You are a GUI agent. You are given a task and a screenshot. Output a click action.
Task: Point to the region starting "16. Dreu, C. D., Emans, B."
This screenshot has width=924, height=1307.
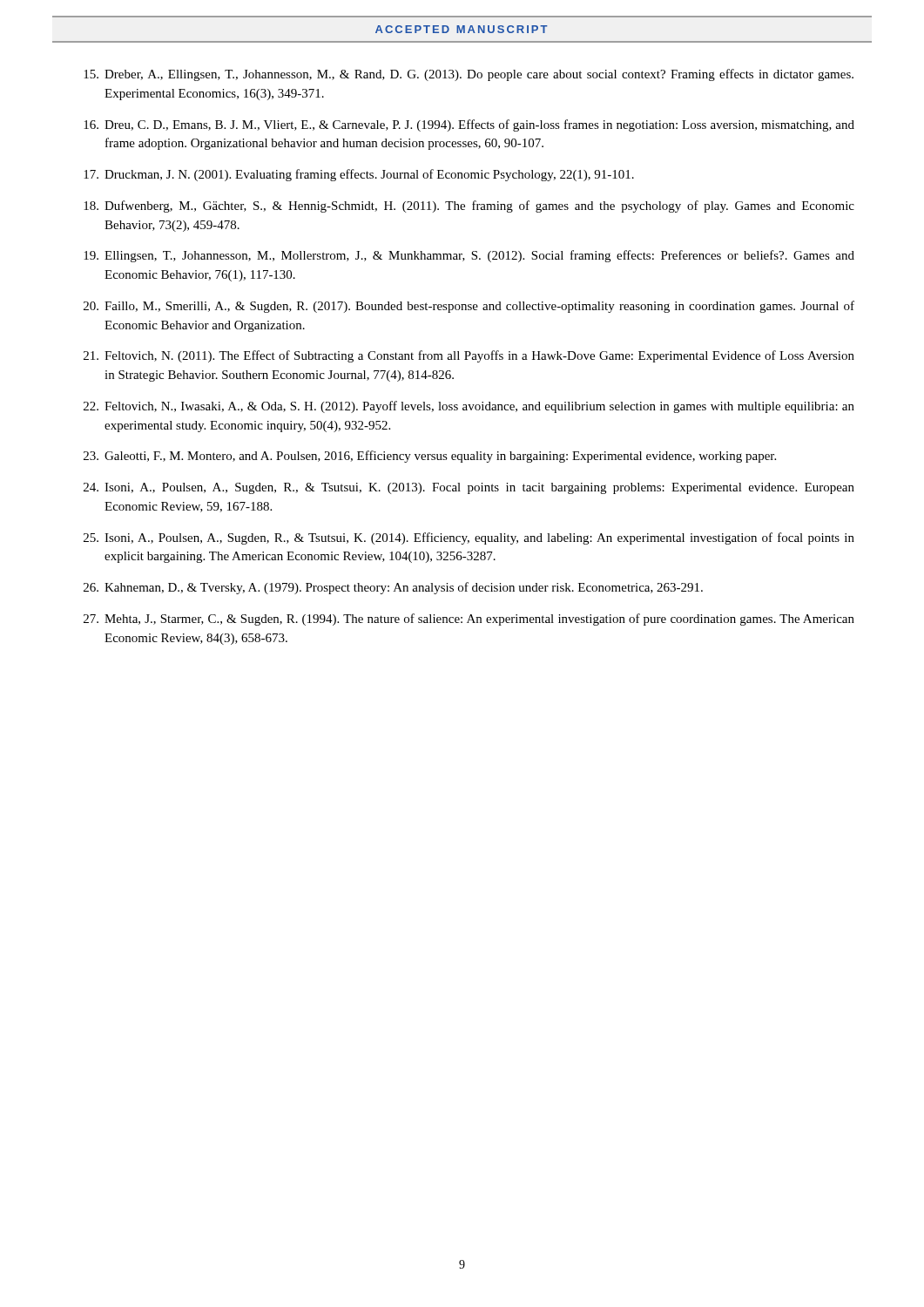tap(462, 134)
